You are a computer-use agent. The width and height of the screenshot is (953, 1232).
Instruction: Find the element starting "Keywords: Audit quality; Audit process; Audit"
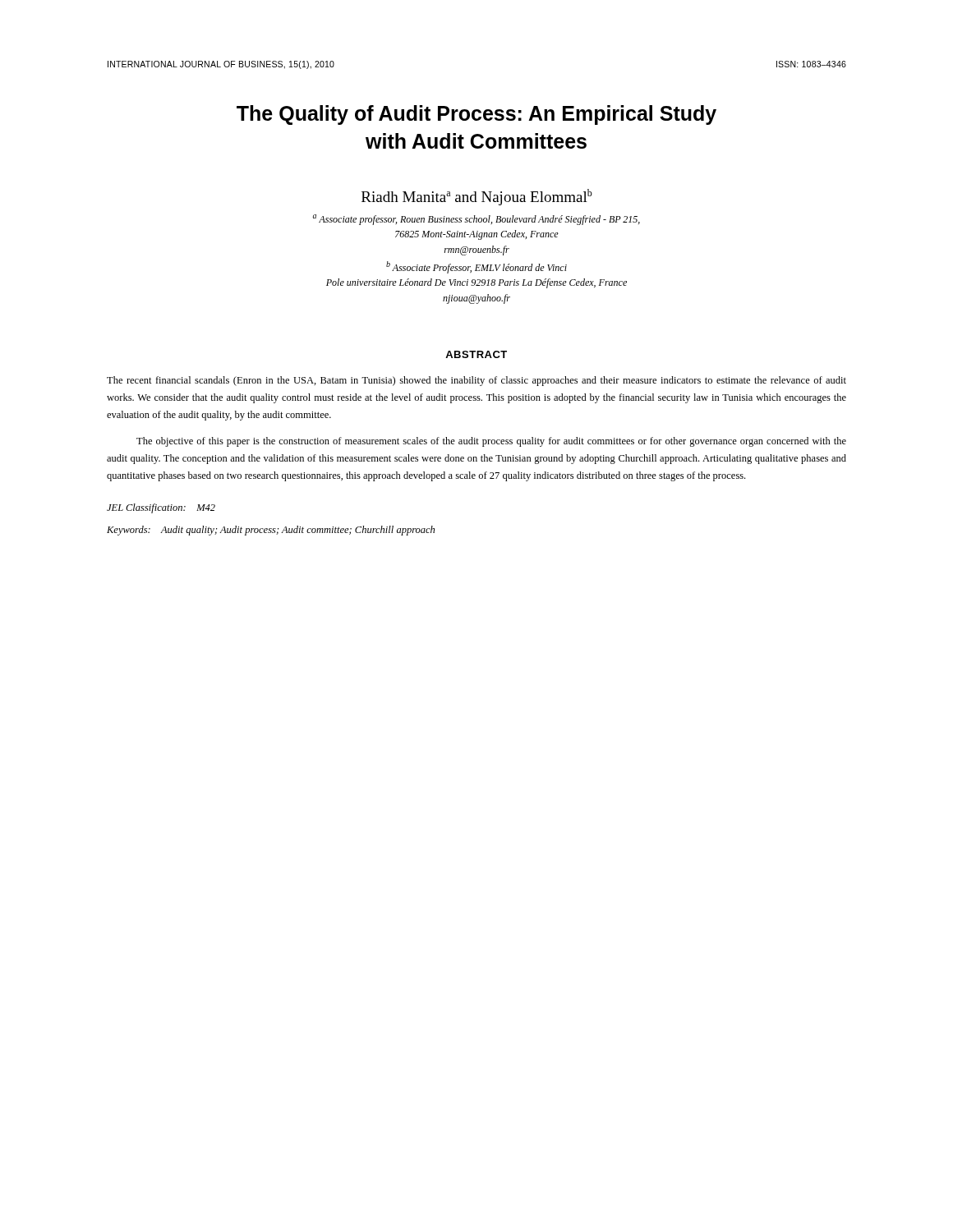(271, 530)
